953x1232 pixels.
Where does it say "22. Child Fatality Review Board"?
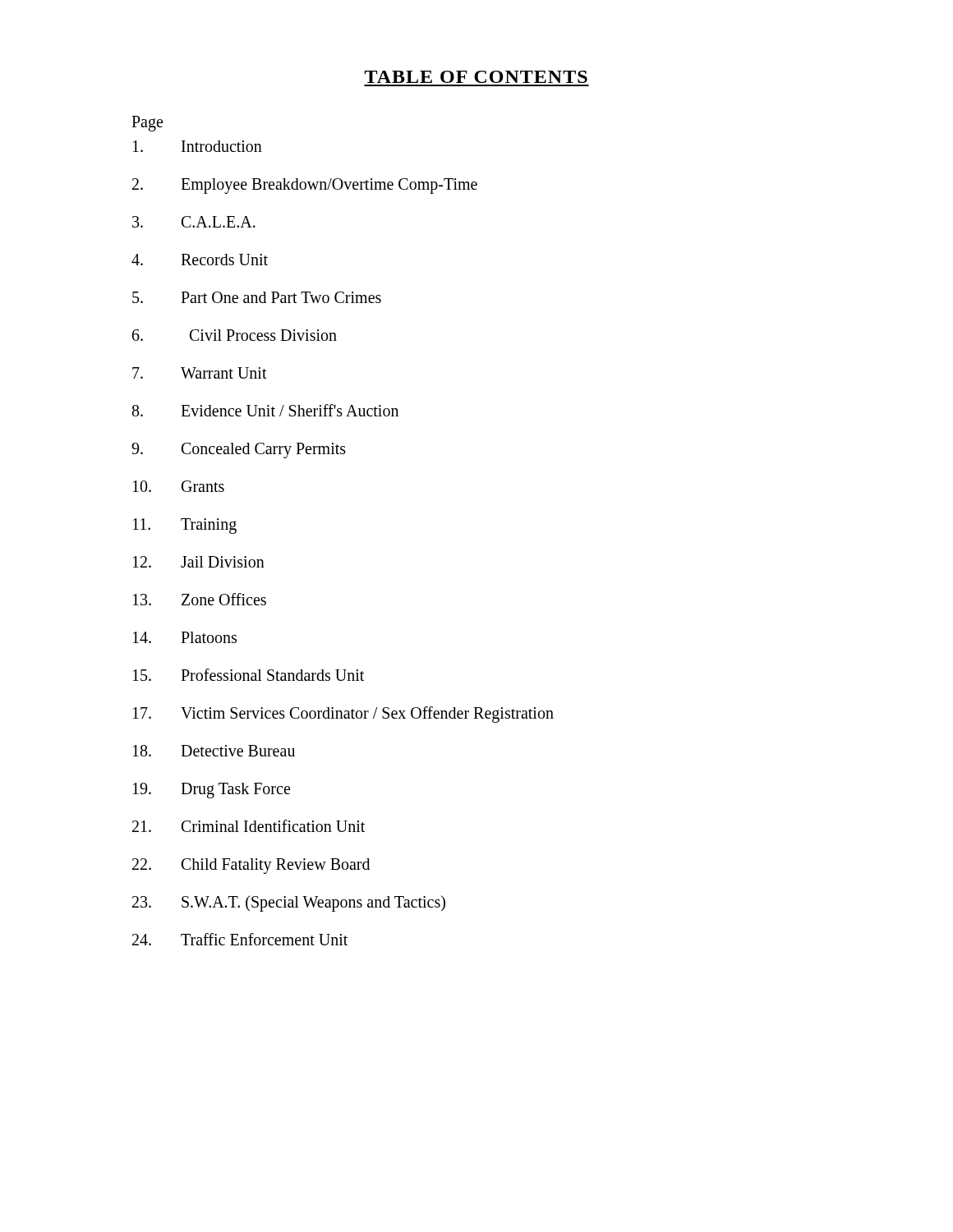pos(251,864)
